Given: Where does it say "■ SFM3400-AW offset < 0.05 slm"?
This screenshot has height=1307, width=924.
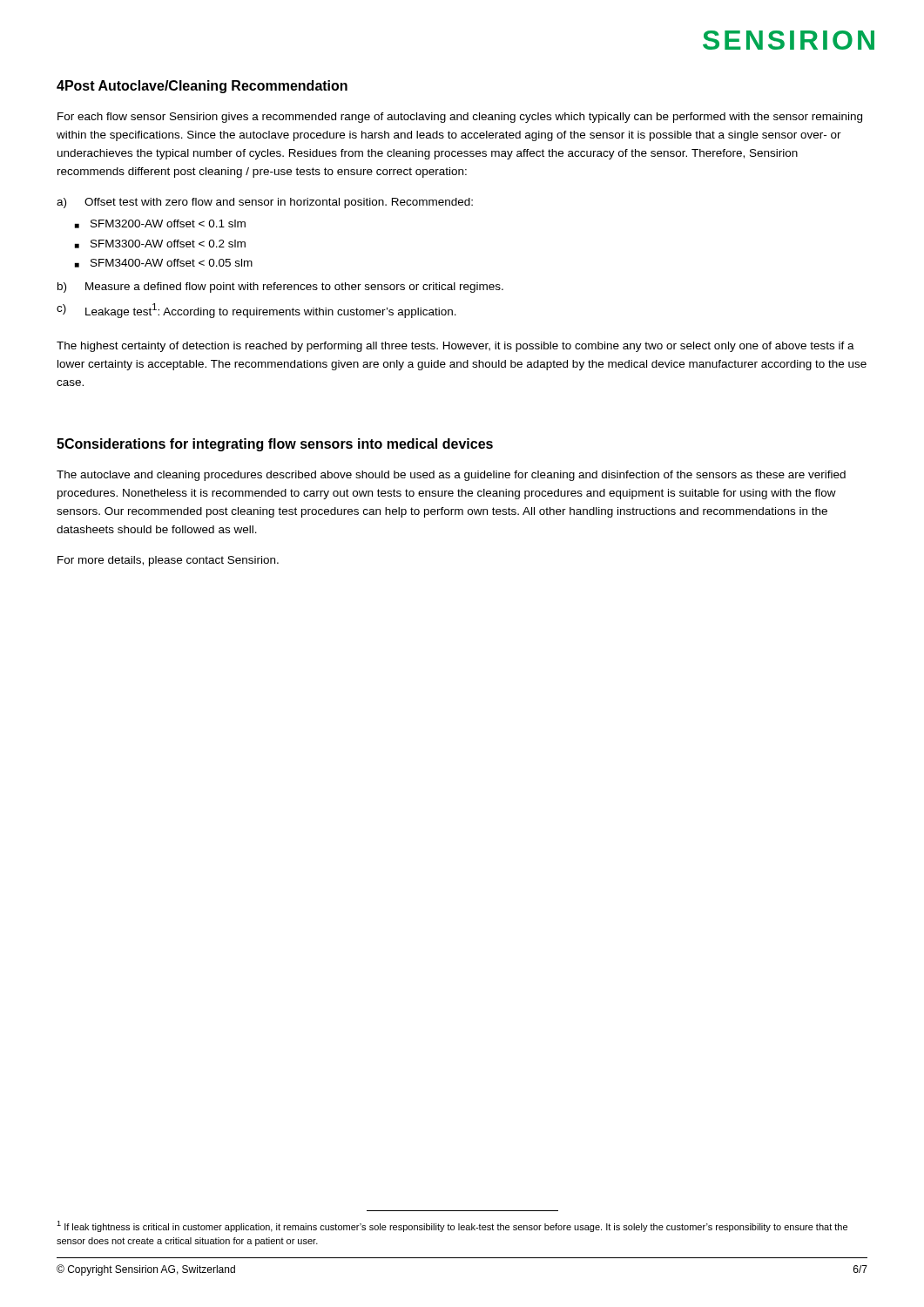Looking at the screenshot, I should coord(164,263).
